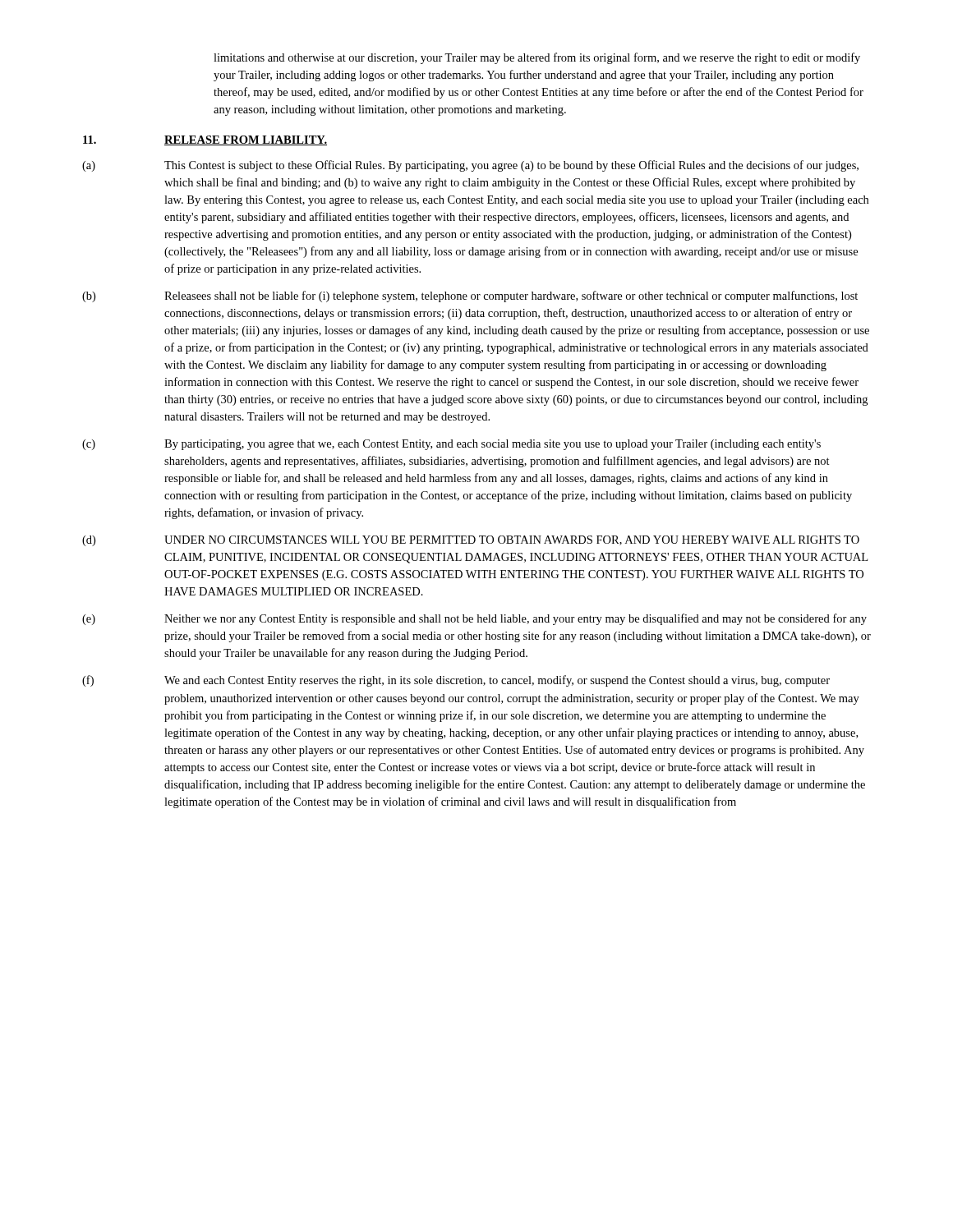Screen dimensions: 1232x953
Task: Select the list item that says "(a) This Contest is subject"
Action: click(476, 217)
